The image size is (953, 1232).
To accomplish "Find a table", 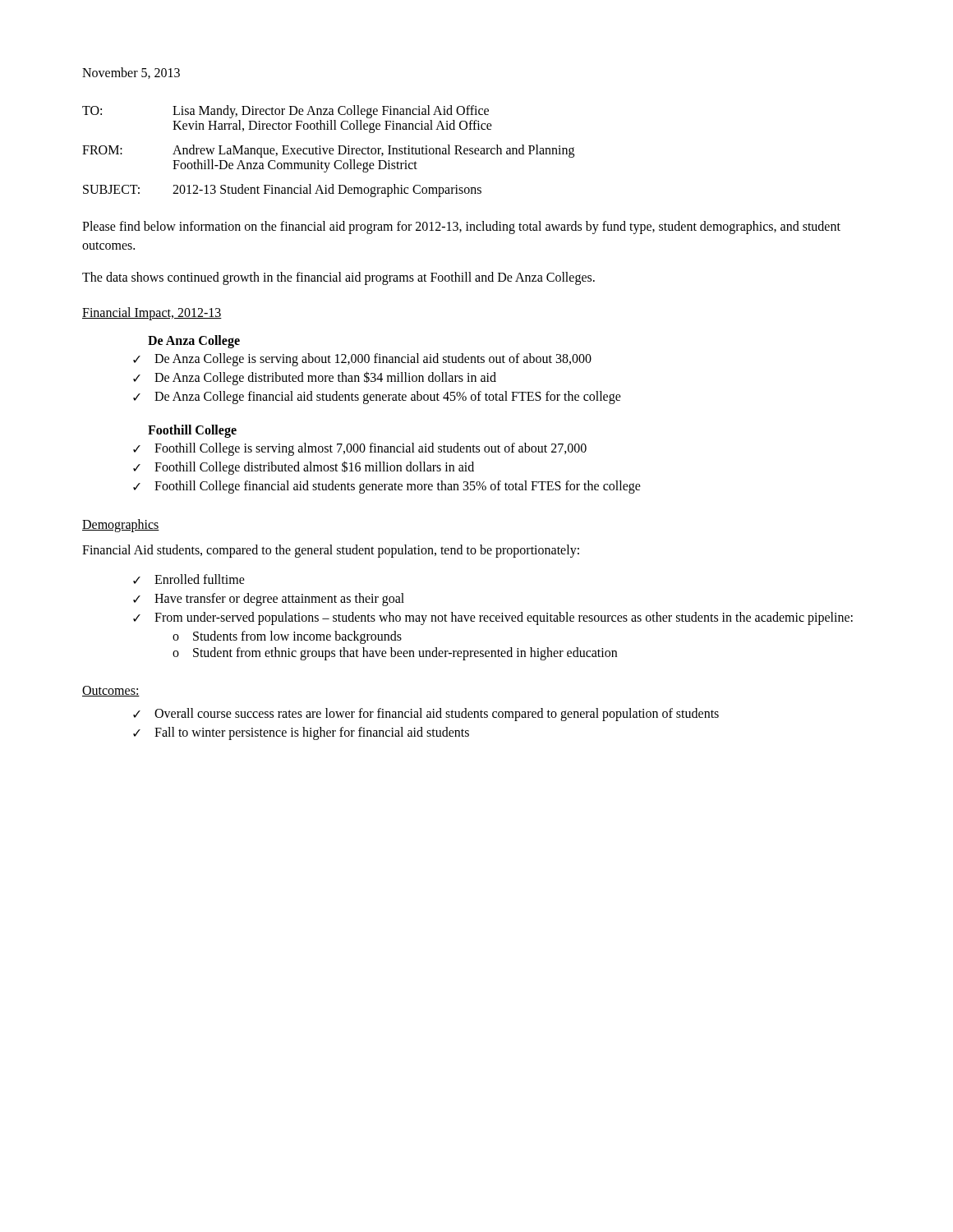I will (476, 150).
